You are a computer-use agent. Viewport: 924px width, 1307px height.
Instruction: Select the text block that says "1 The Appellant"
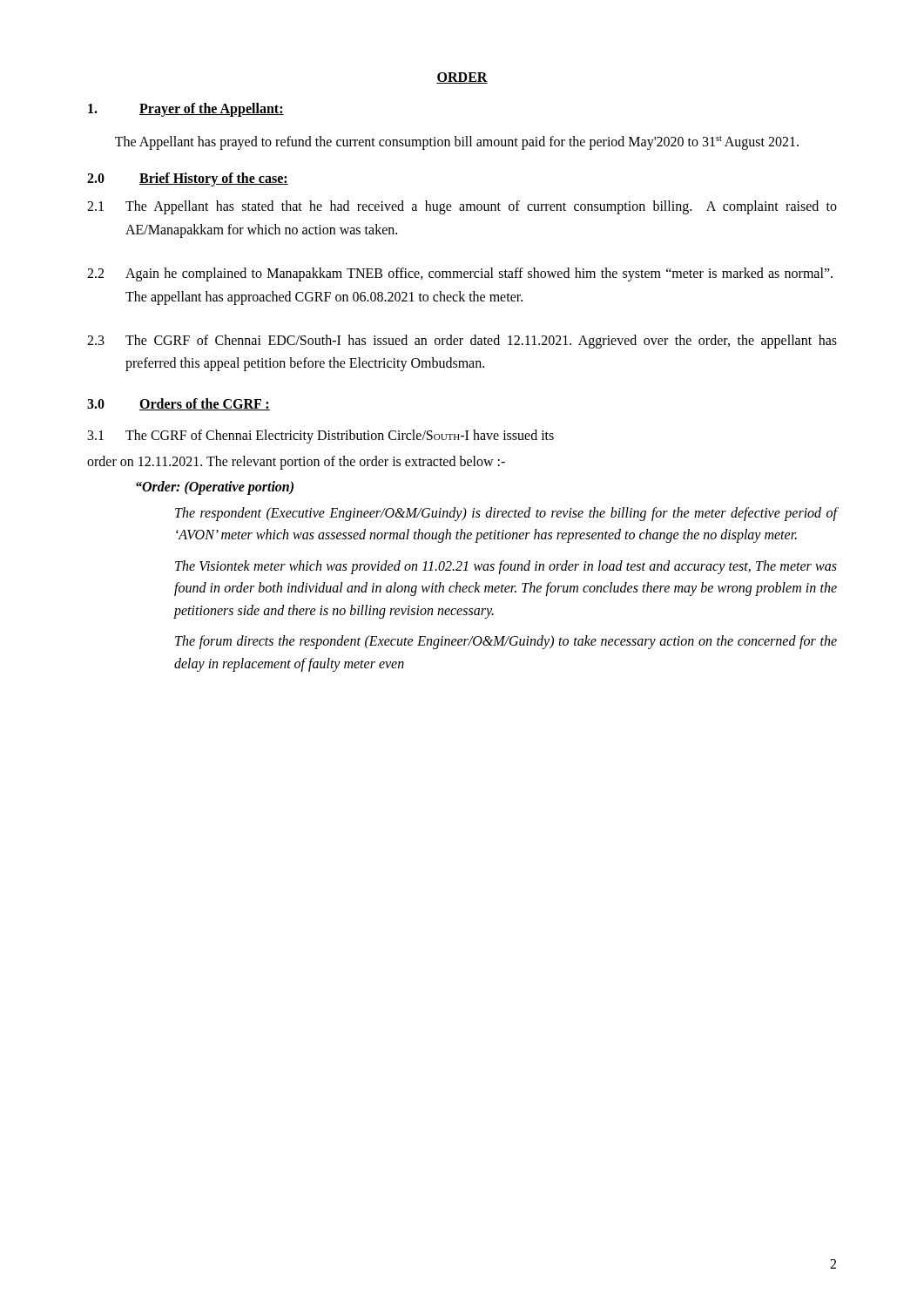462,219
